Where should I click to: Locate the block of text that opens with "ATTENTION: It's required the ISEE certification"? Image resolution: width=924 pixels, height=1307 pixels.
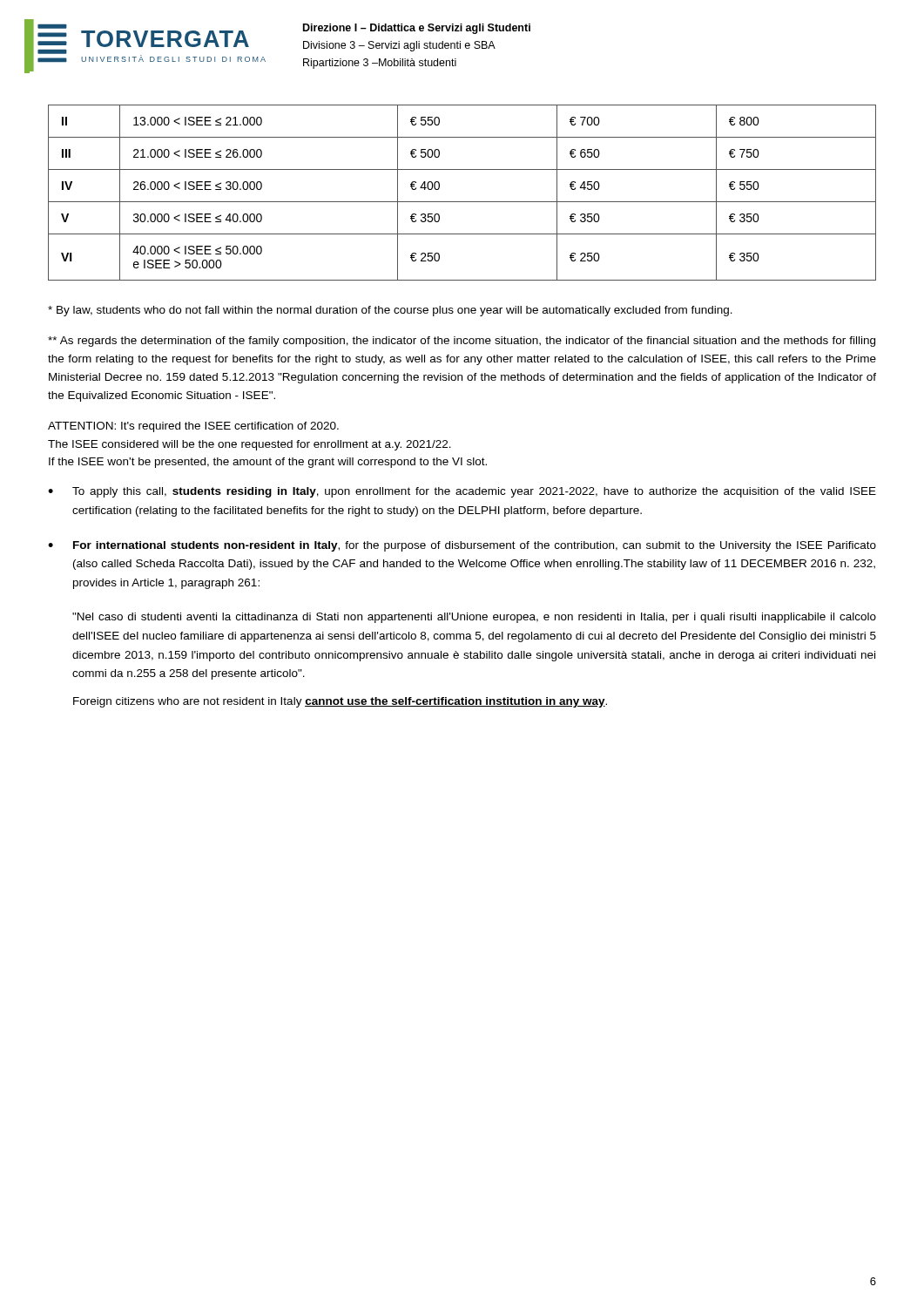click(x=268, y=444)
